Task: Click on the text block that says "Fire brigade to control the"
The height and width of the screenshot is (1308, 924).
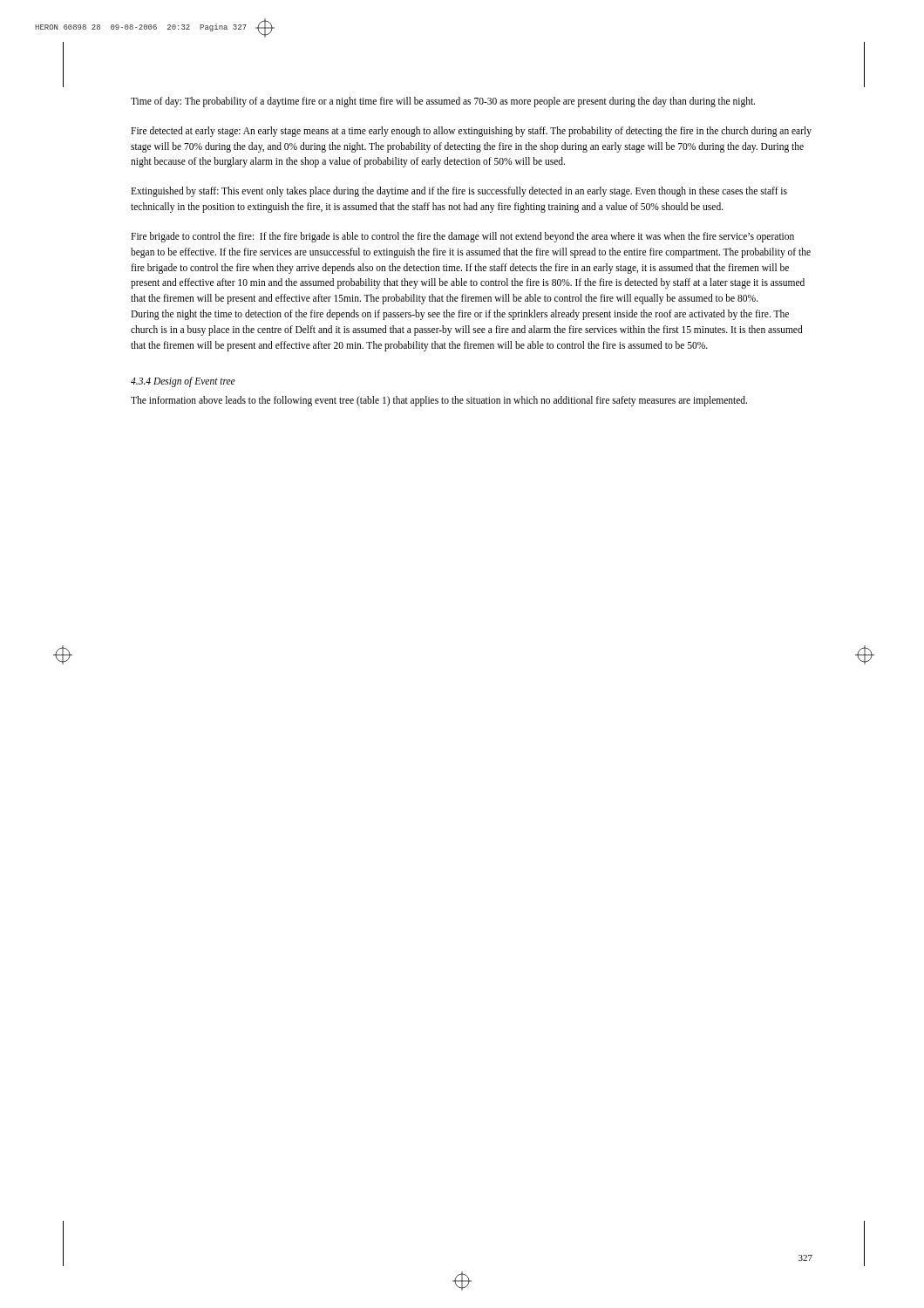Action: pos(471,291)
